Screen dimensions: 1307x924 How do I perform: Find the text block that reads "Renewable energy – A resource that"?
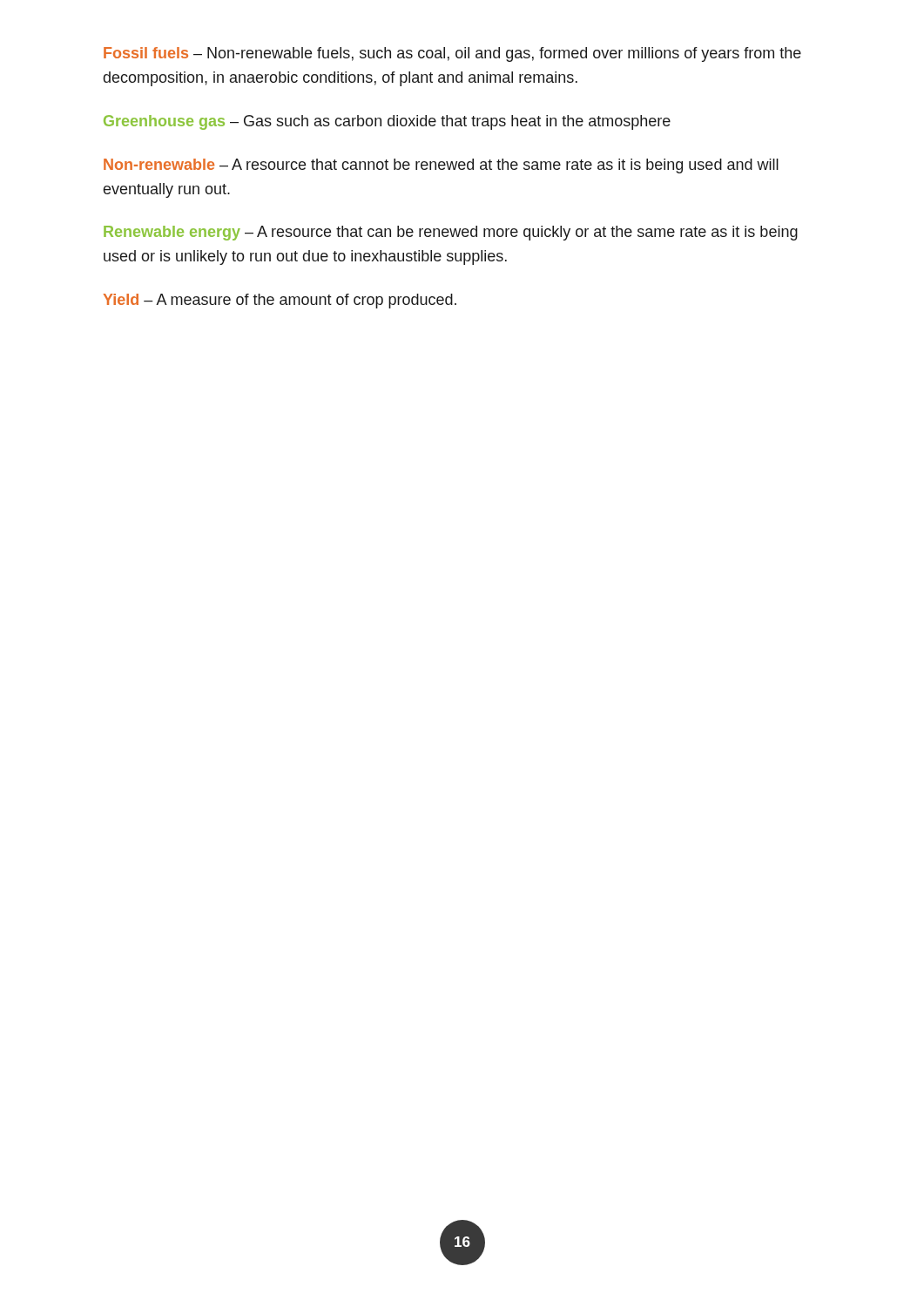coord(450,244)
